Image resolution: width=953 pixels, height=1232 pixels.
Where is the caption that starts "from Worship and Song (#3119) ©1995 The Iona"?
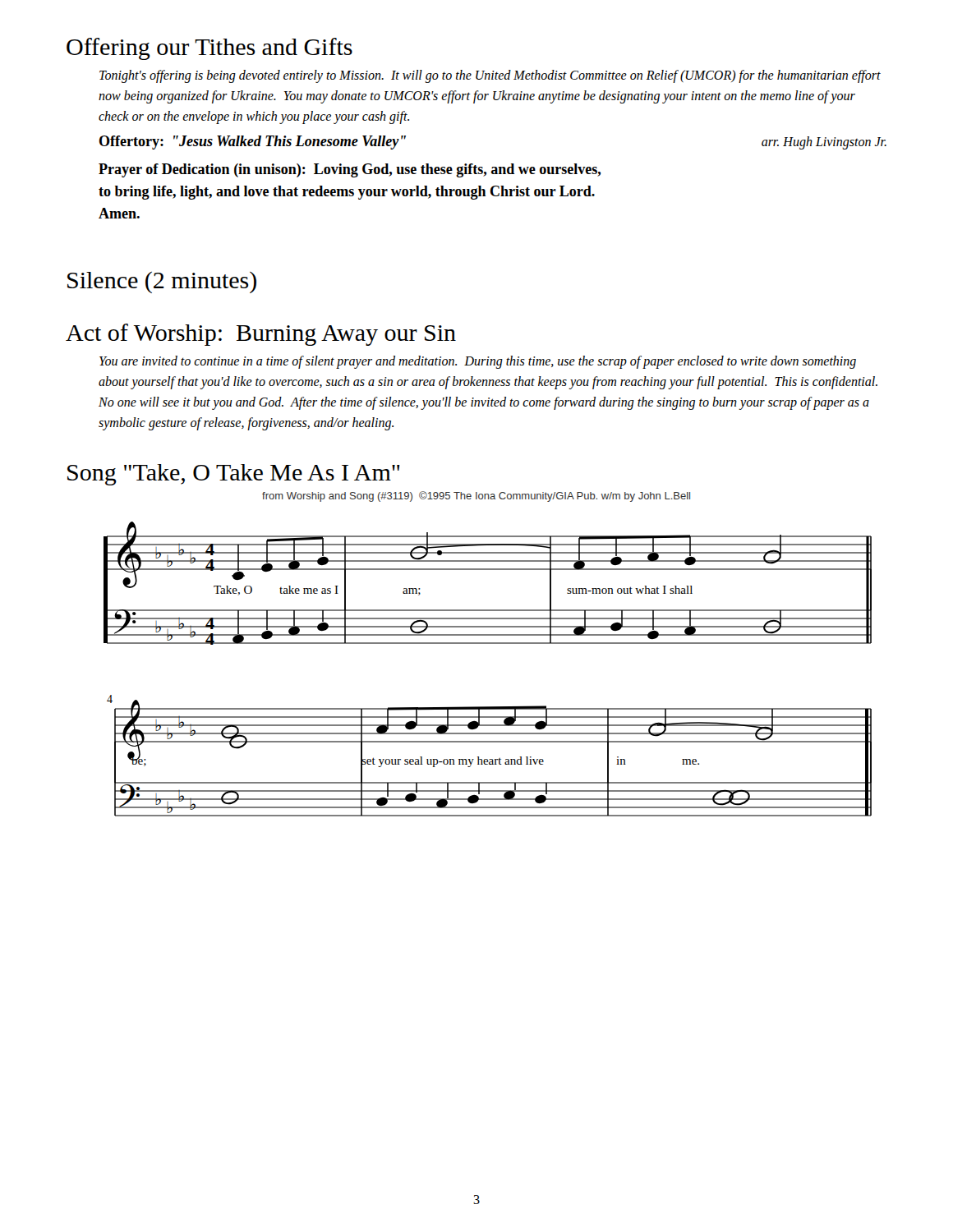[476, 495]
